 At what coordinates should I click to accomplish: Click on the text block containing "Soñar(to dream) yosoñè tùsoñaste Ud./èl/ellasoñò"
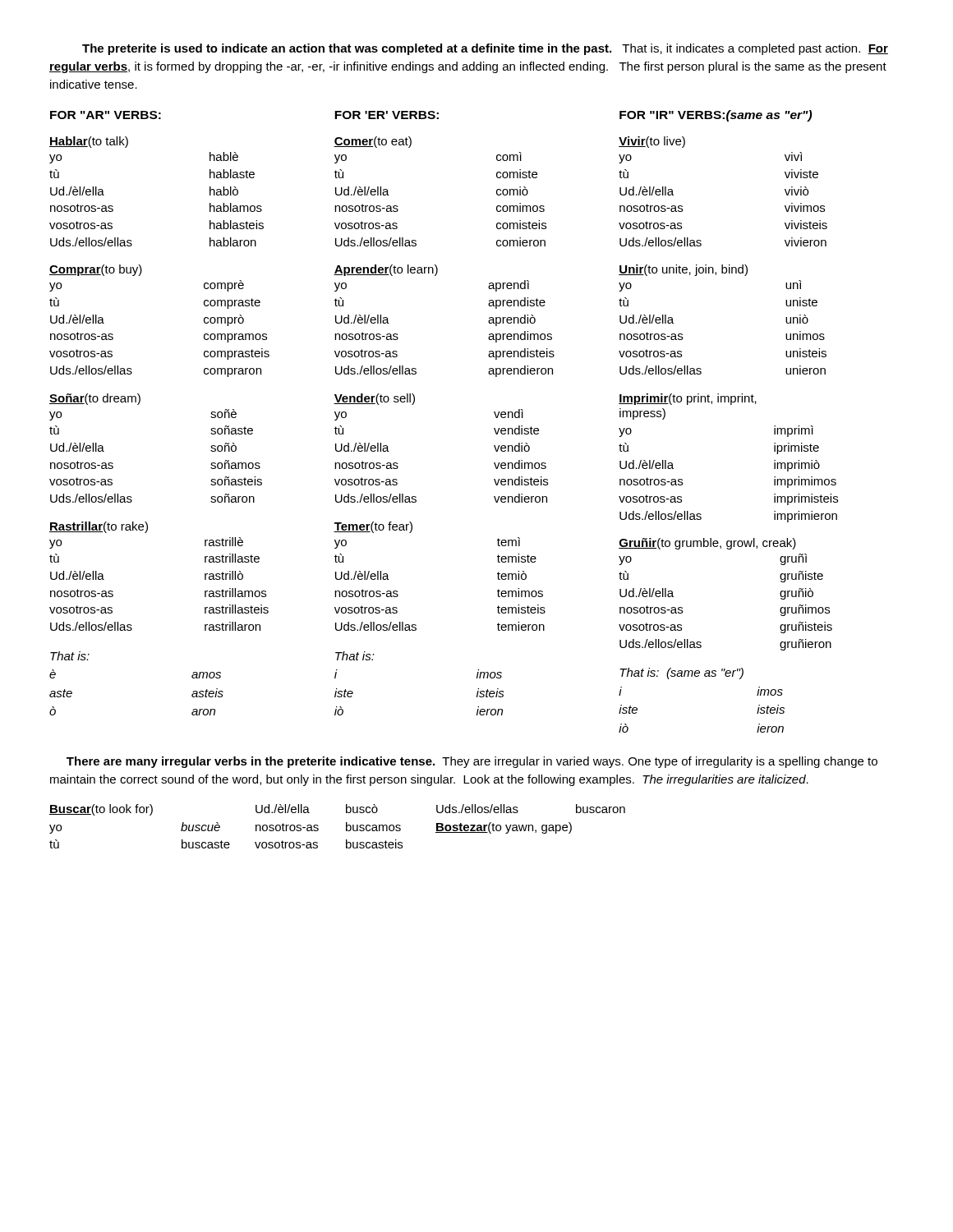tap(95, 399)
